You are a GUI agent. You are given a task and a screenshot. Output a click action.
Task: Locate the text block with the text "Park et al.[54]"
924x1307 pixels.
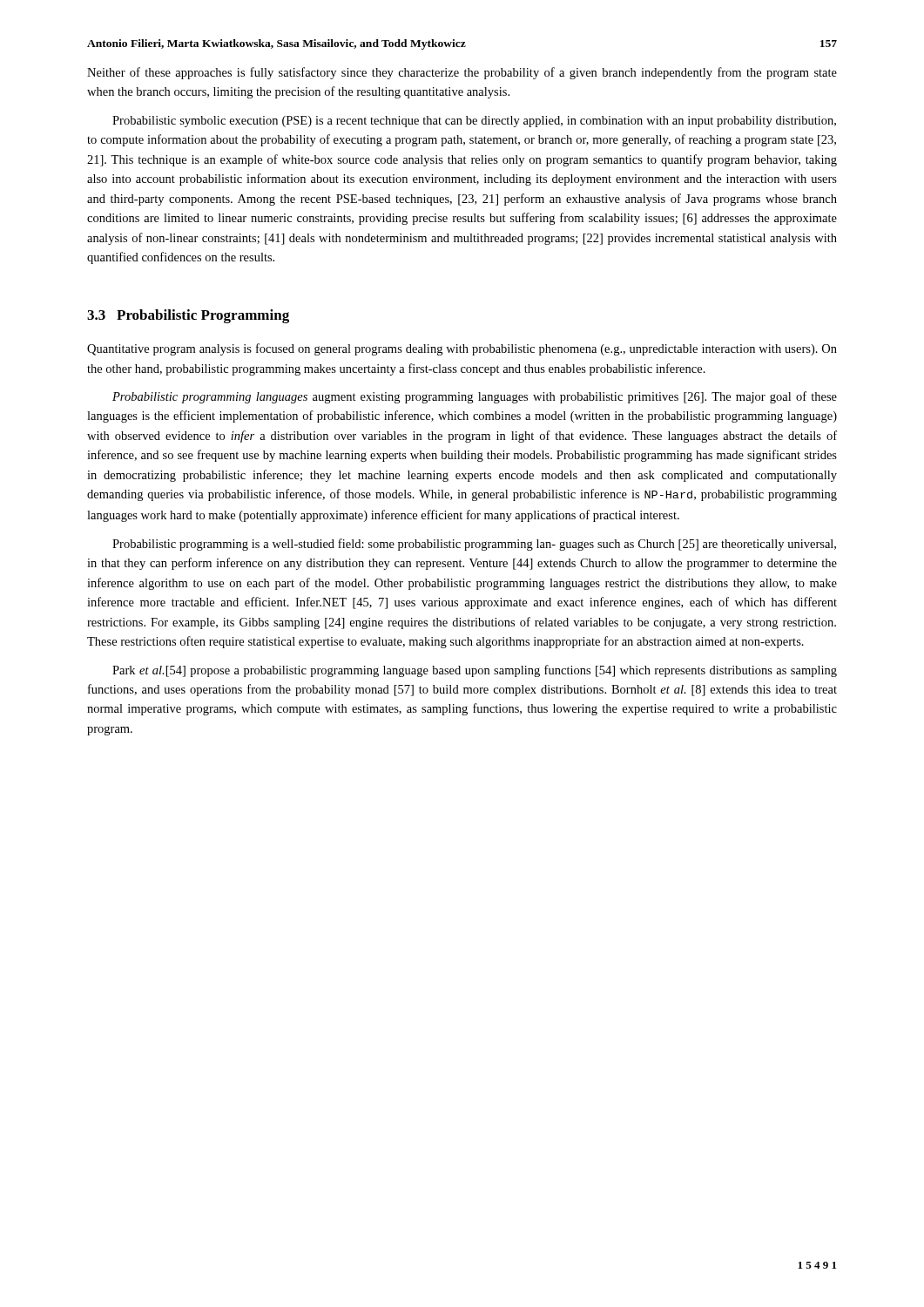point(462,699)
